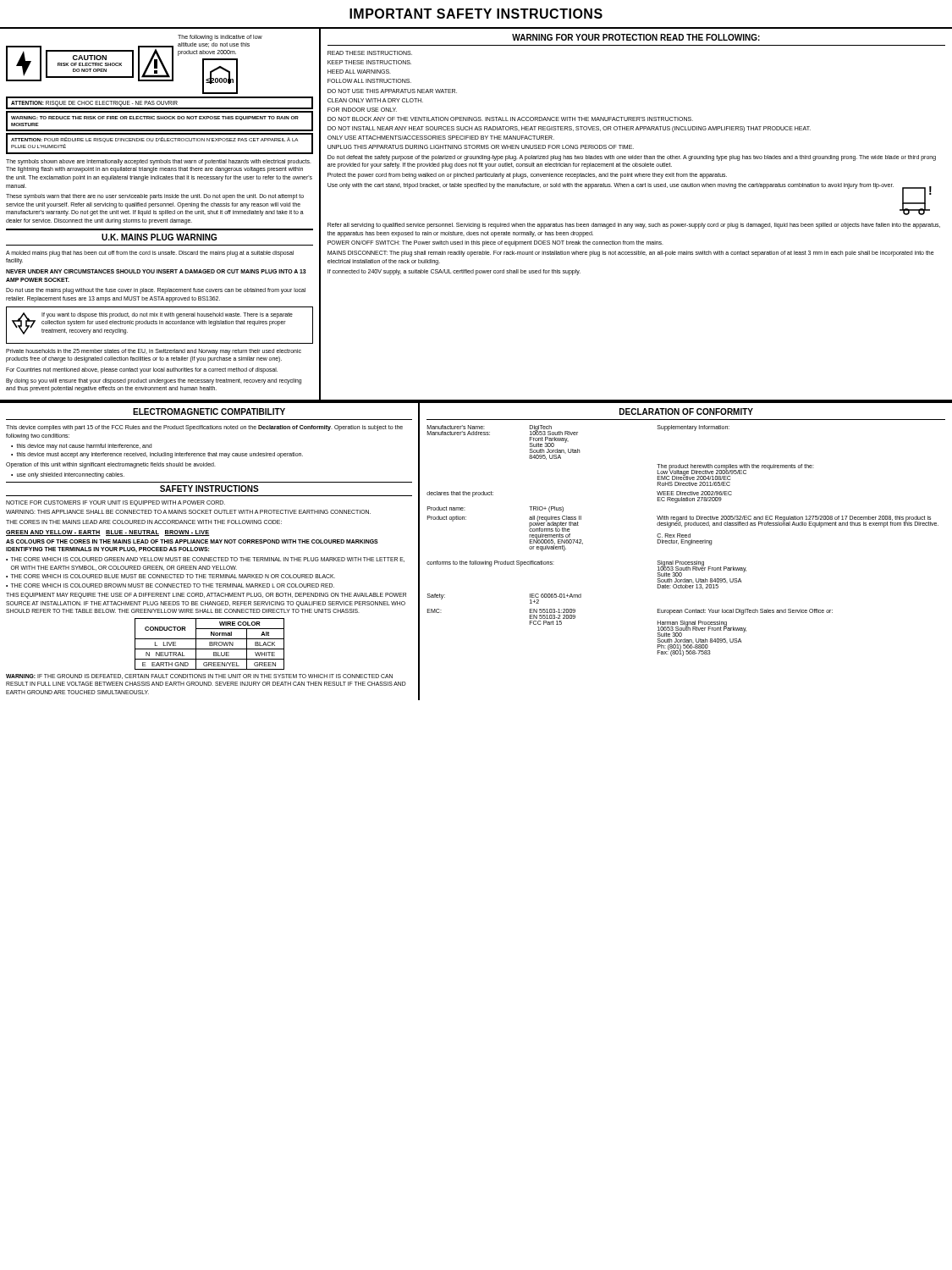The image size is (952, 1270).
Task: Locate the table with the text "Supplementary Information:"
Action: tap(686, 541)
